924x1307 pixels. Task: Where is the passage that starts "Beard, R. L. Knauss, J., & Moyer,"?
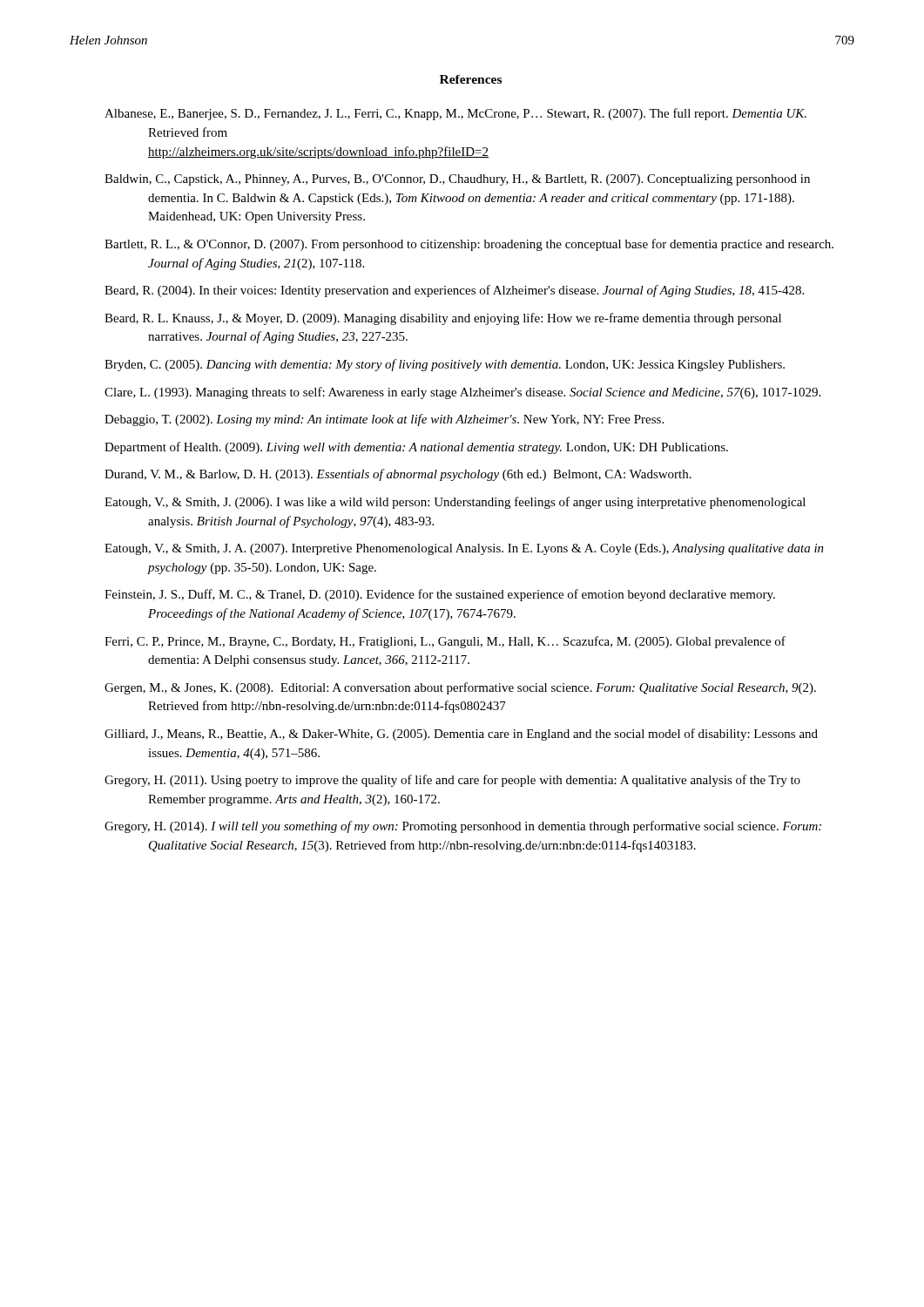443,327
